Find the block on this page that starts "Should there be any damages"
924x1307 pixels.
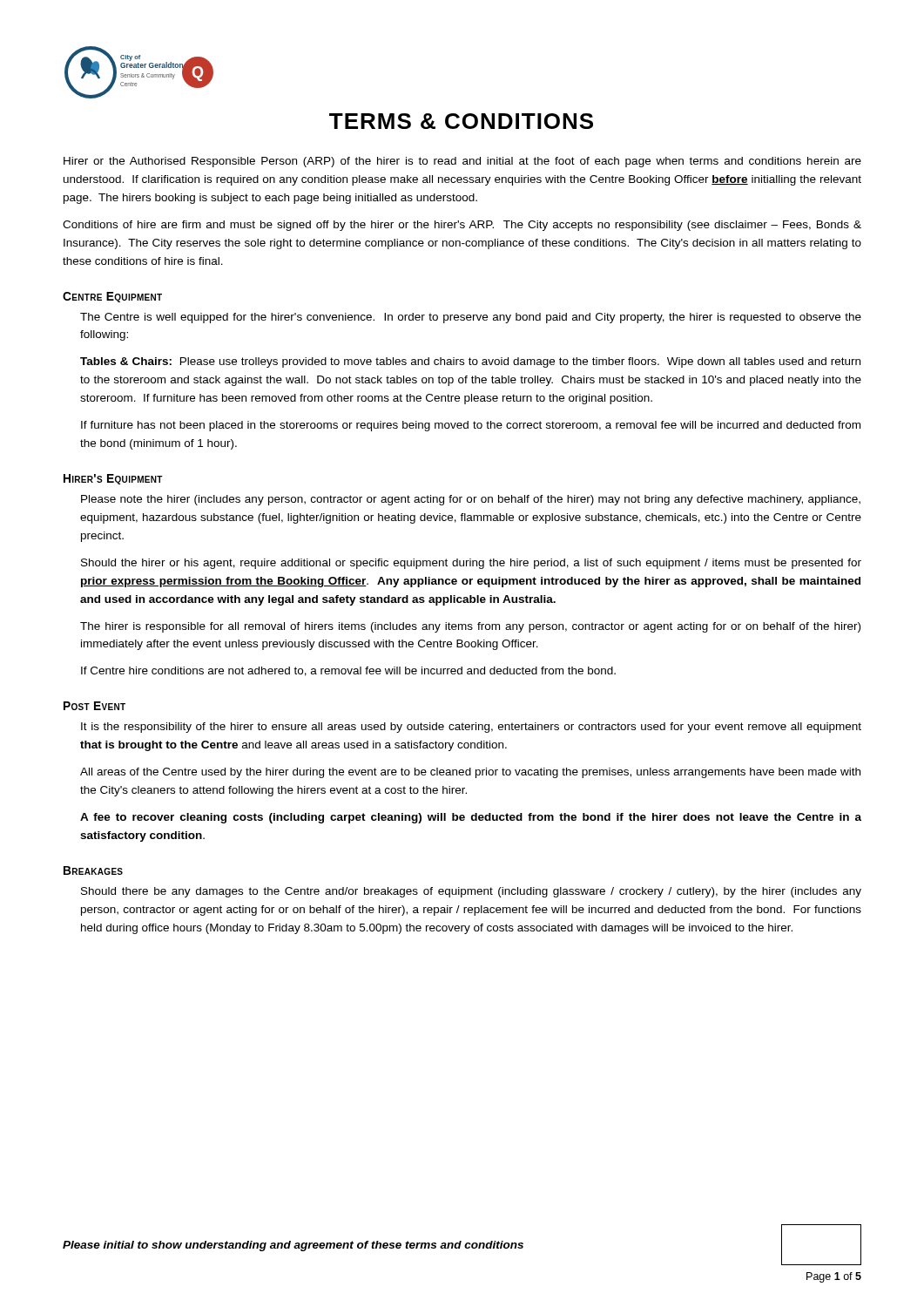[471, 909]
